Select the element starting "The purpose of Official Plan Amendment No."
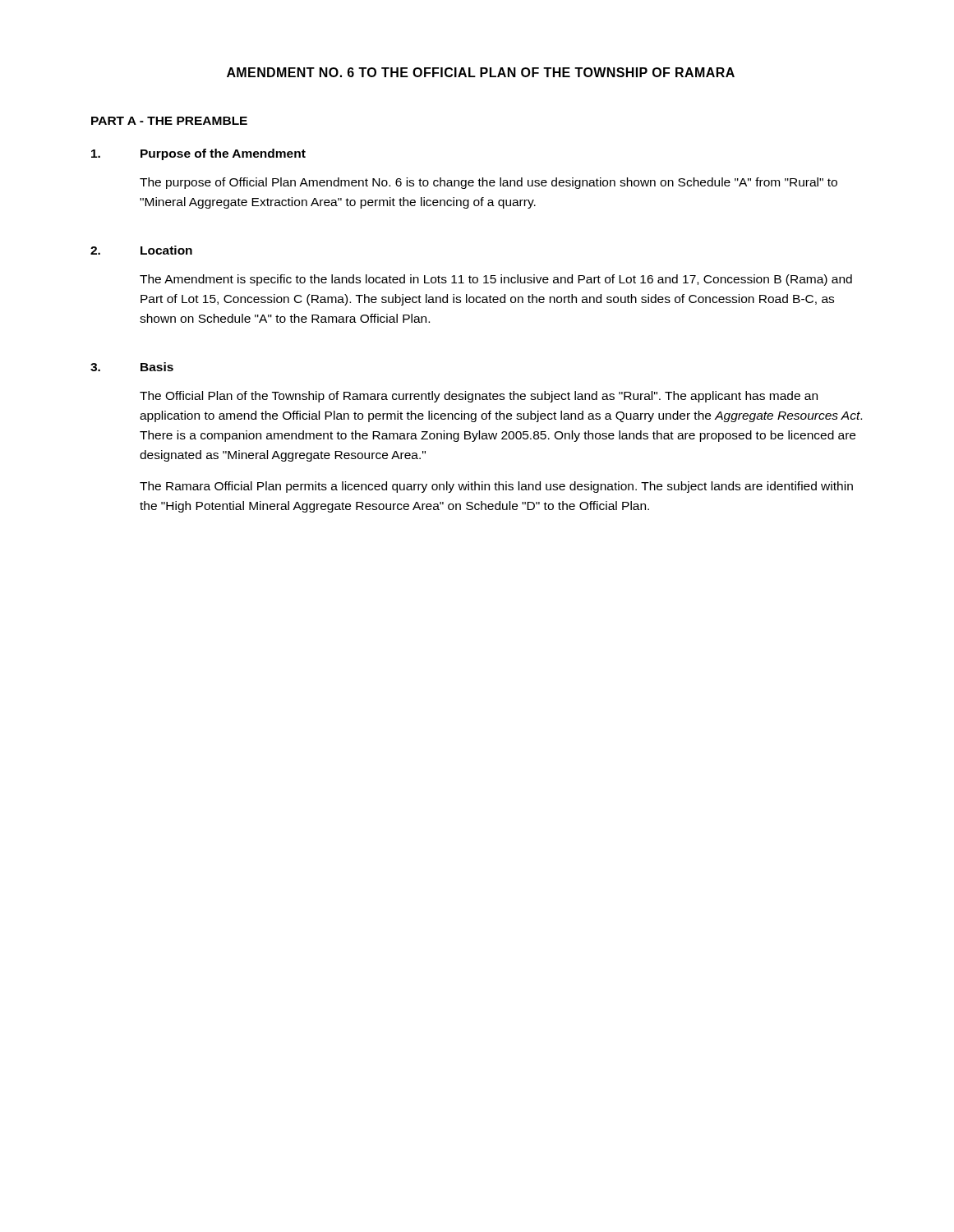The height and width of the screenshot is (1232, 954). (x=489, y=192)
